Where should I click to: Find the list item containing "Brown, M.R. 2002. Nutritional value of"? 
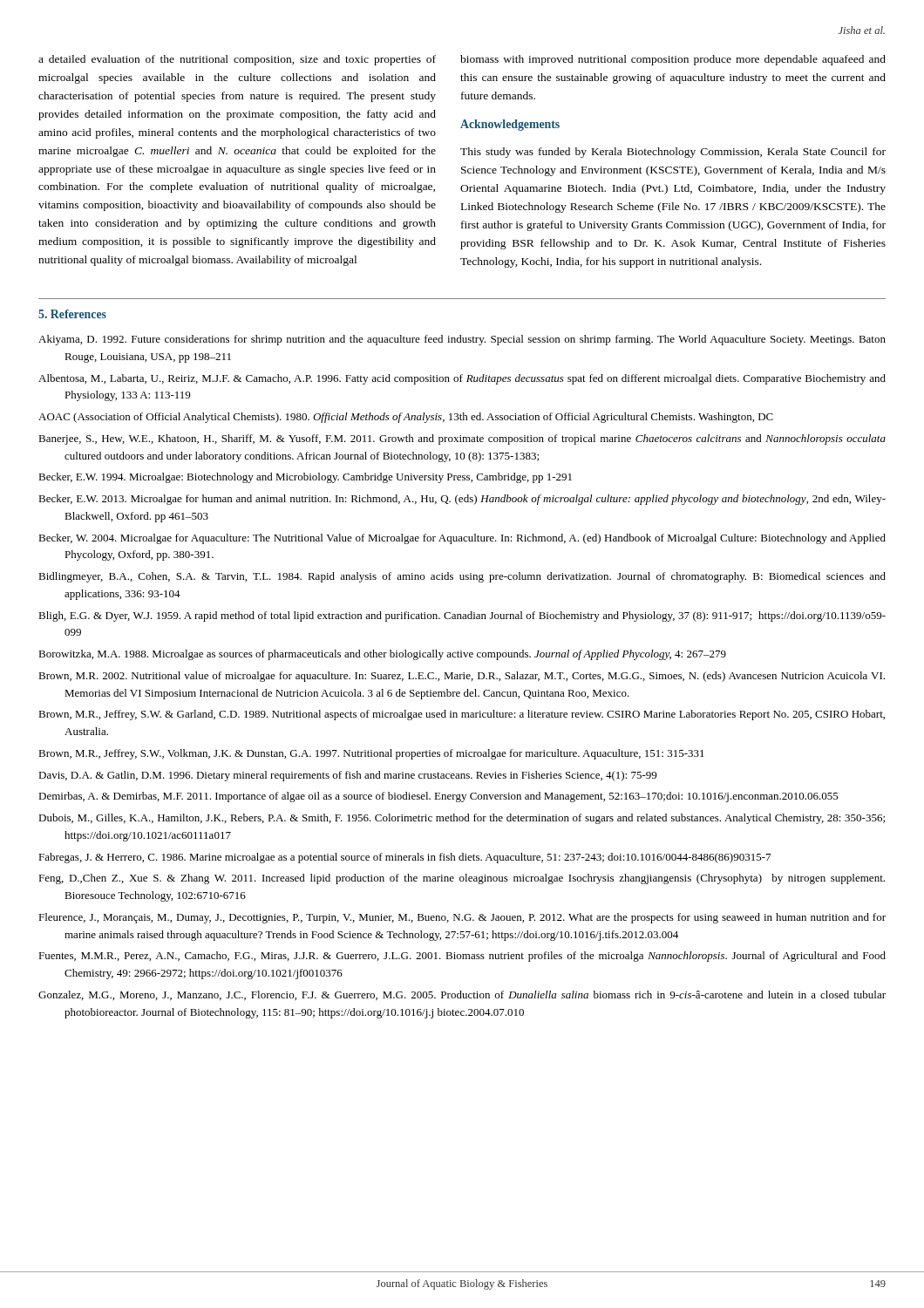(x=462, y=684)
